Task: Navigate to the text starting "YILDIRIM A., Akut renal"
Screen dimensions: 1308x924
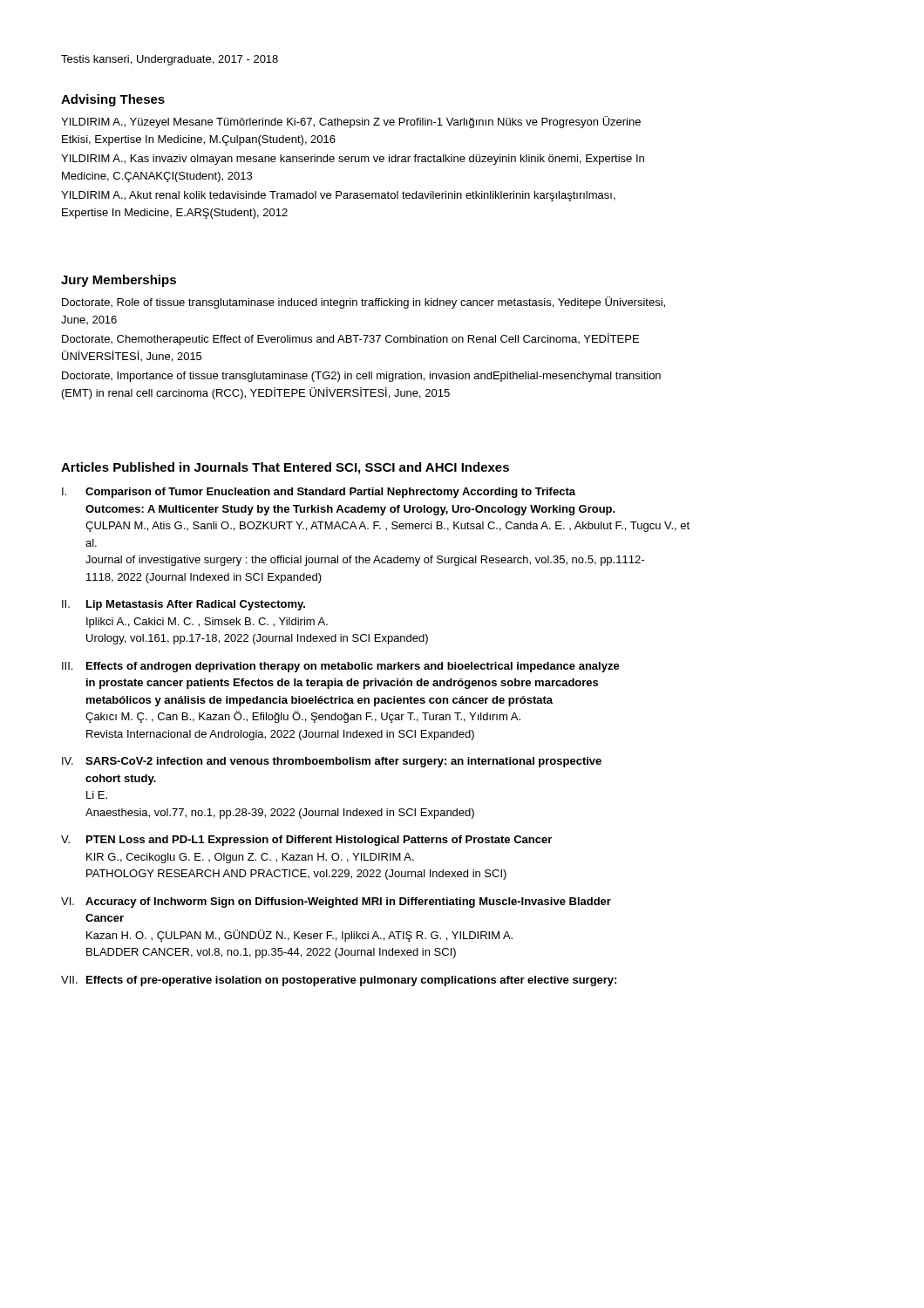Action: (338, 203)
